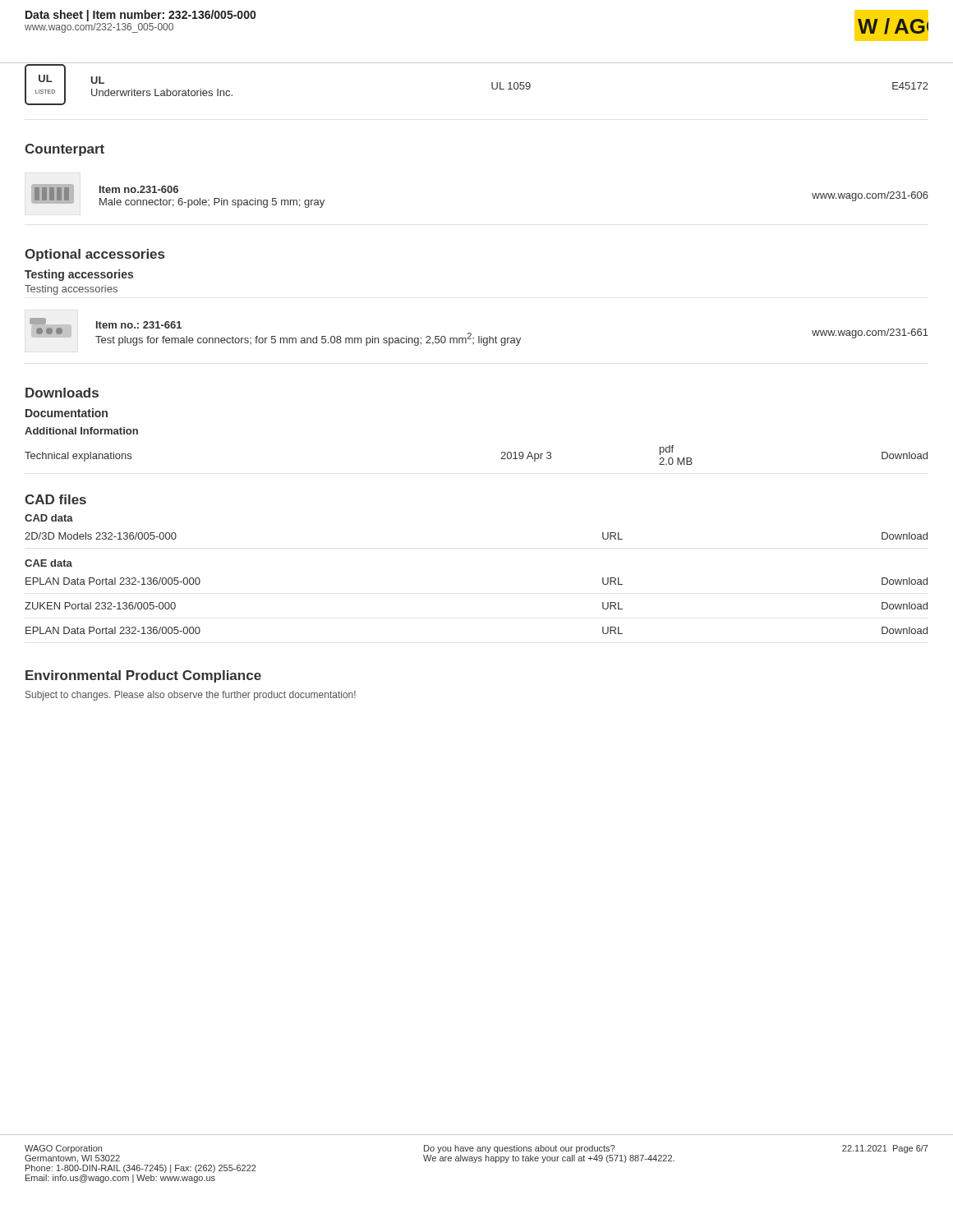Select the section header containing "CAD data"
953x1232 pixels.
point(49,518)
